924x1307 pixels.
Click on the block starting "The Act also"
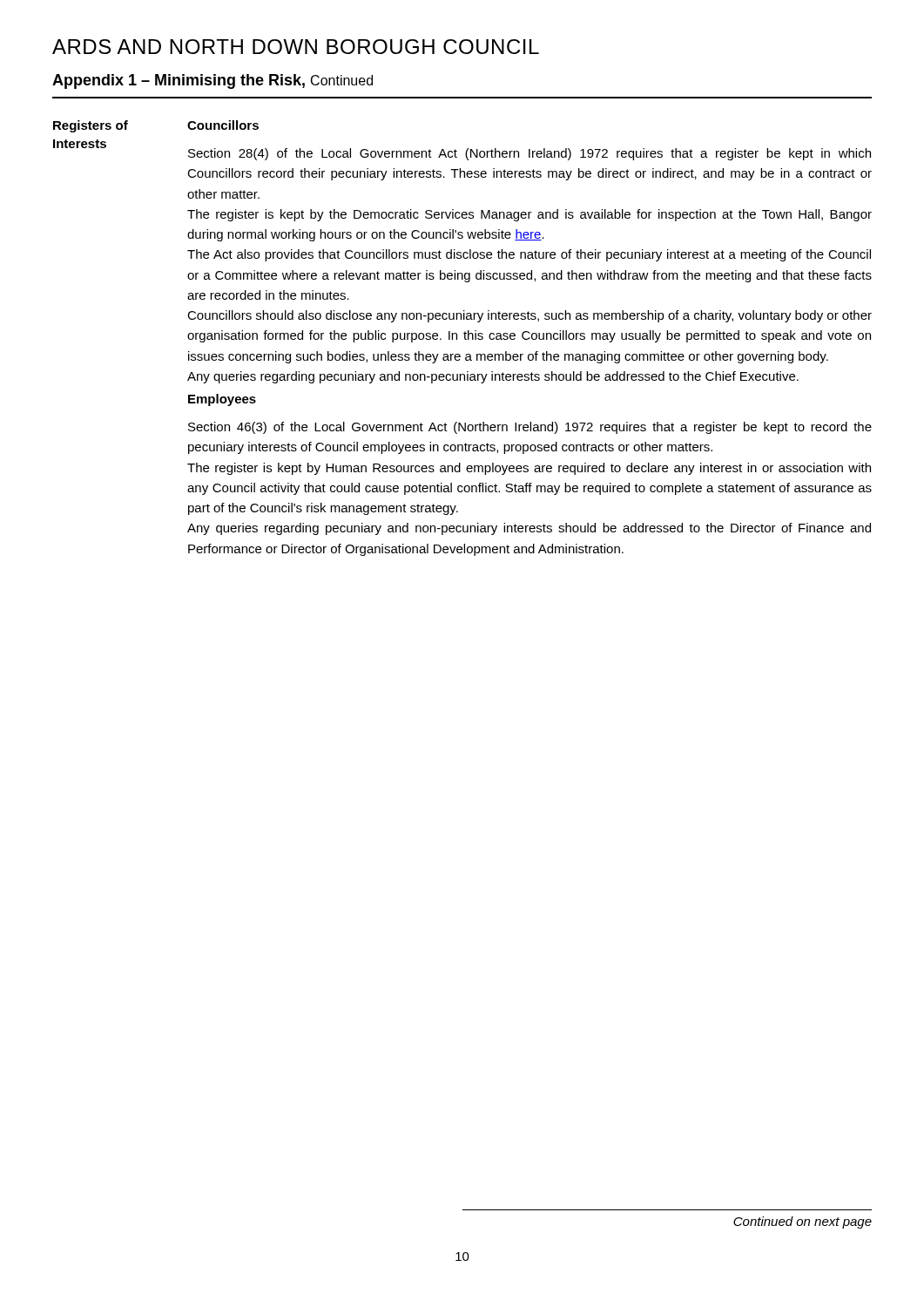[x=529, y=275]
